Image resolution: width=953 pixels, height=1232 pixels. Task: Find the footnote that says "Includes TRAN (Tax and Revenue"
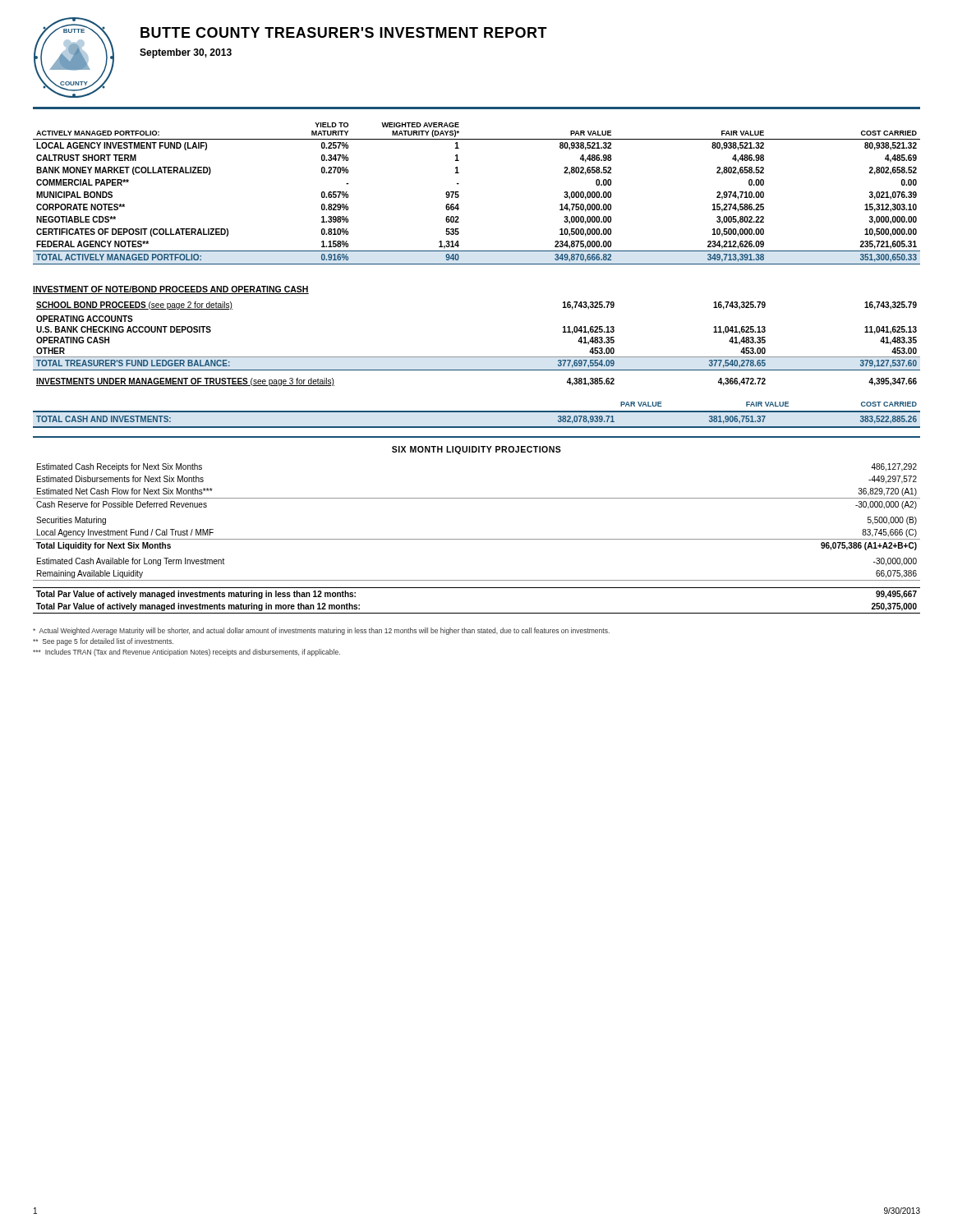187,652
